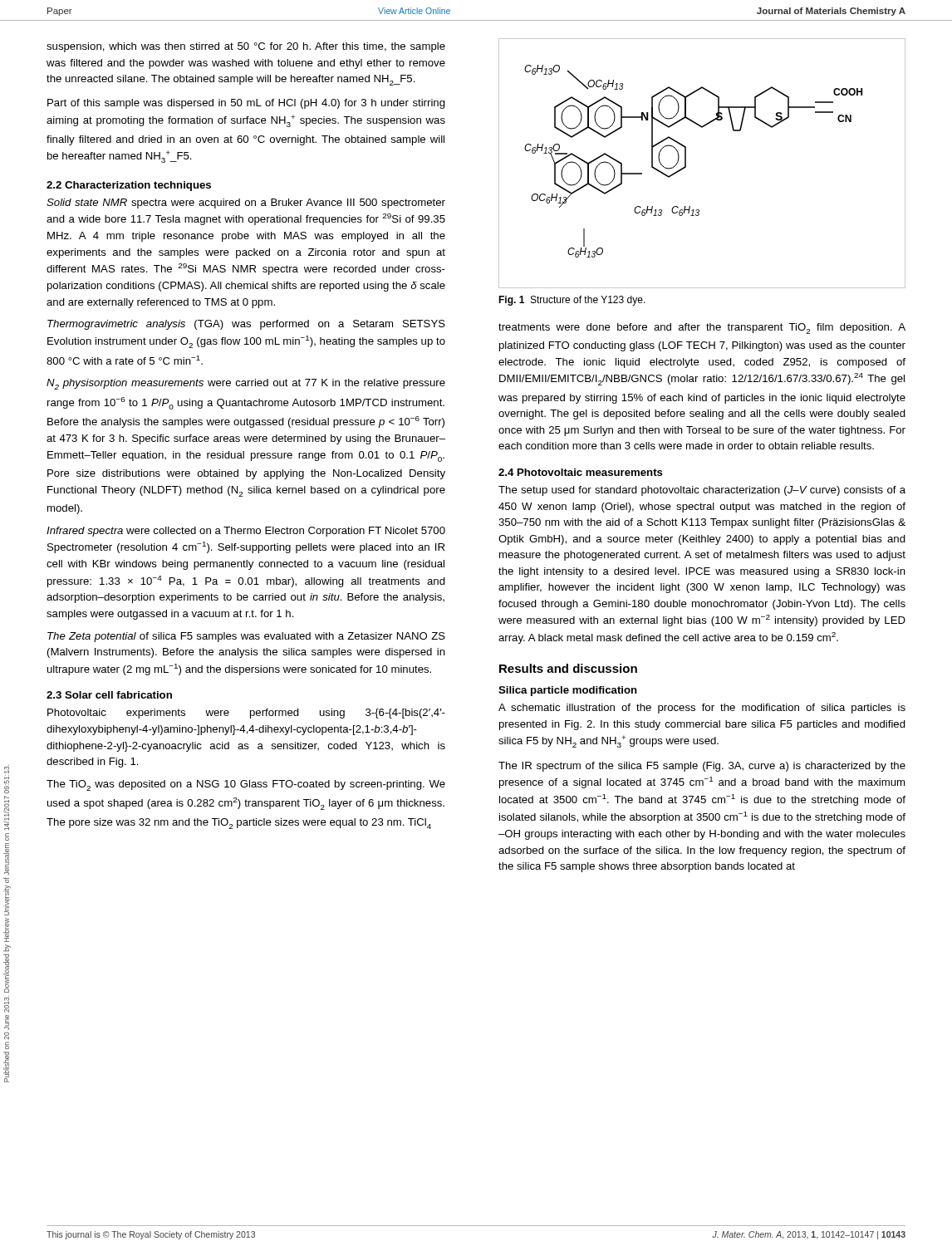This screenshot has width=952, height=1246.
Task: Point to the text block starting "A schematic illustration"
Action: point(702,787)
